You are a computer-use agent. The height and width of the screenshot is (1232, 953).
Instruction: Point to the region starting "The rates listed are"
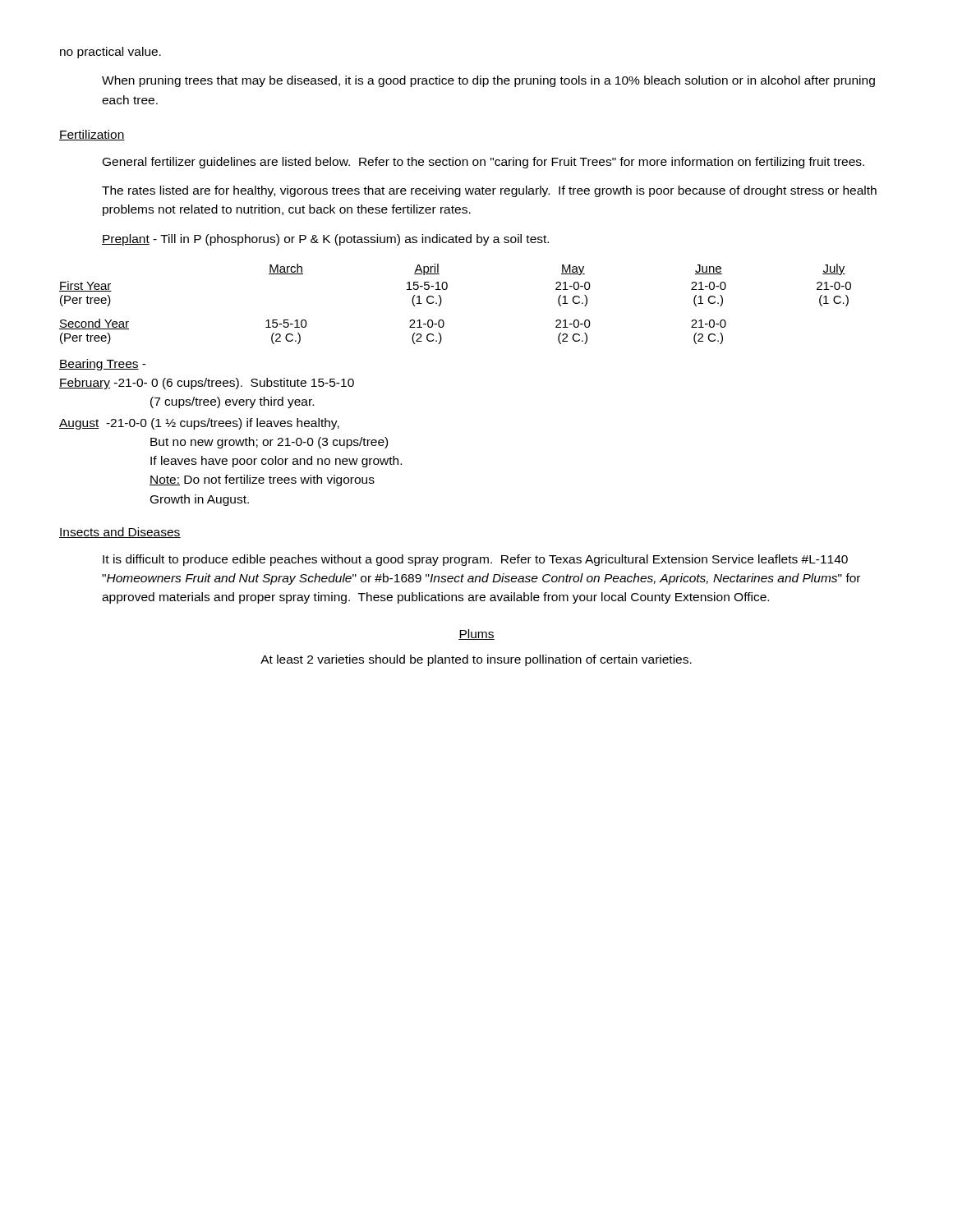tap(490, 200)
